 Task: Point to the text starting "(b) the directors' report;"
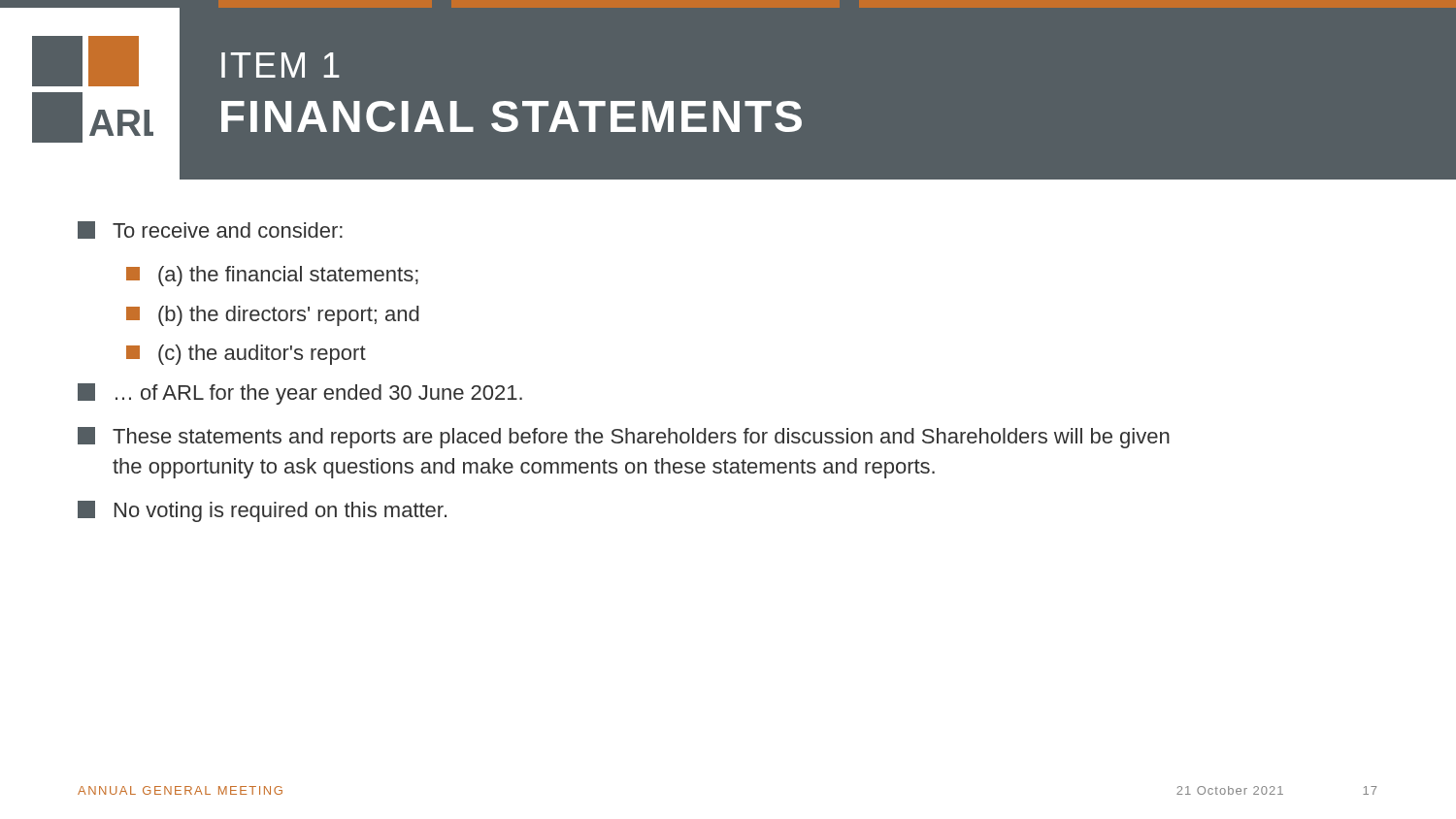tap(273, 316)
